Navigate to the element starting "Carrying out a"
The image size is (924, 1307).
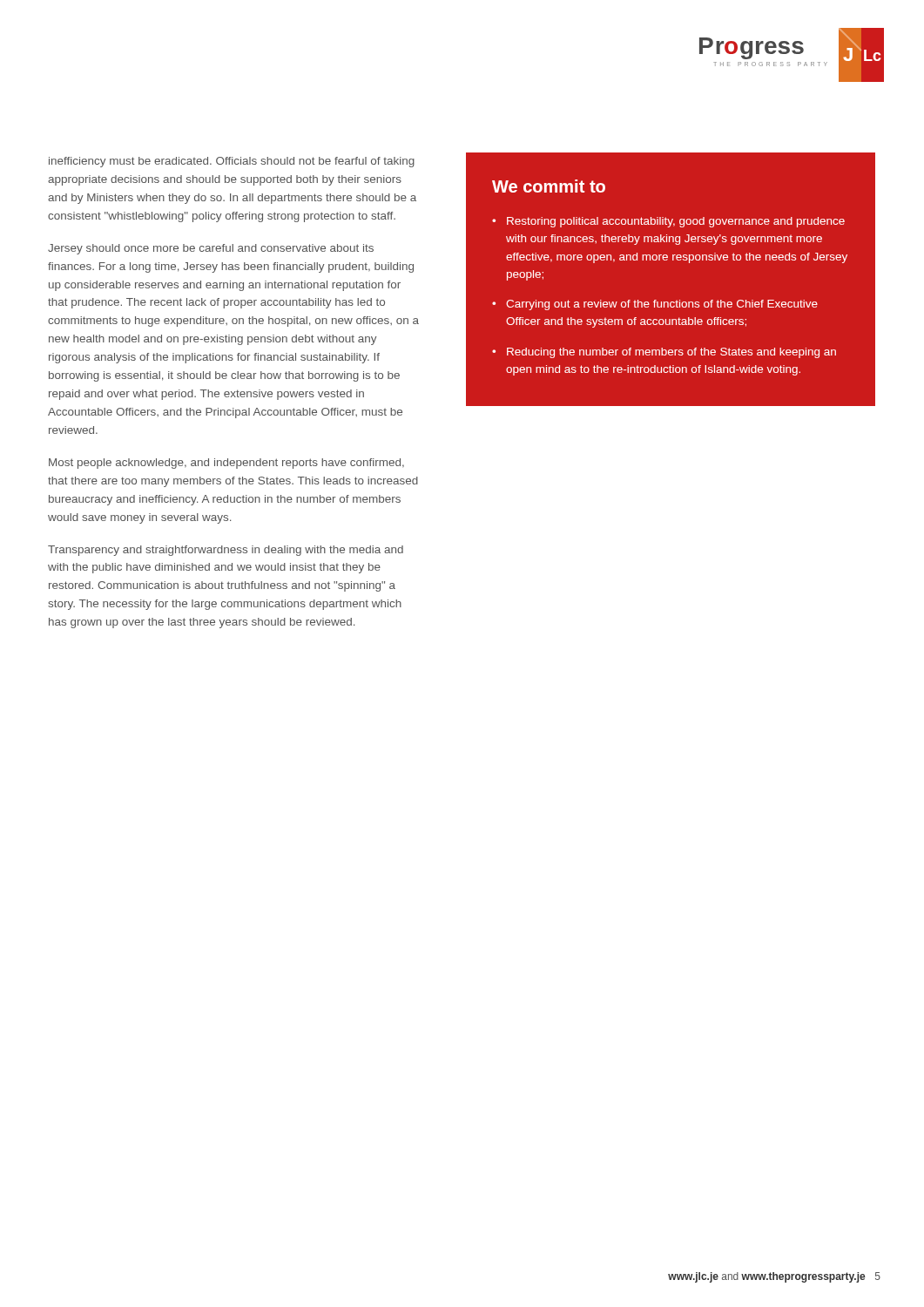(662, 312)
